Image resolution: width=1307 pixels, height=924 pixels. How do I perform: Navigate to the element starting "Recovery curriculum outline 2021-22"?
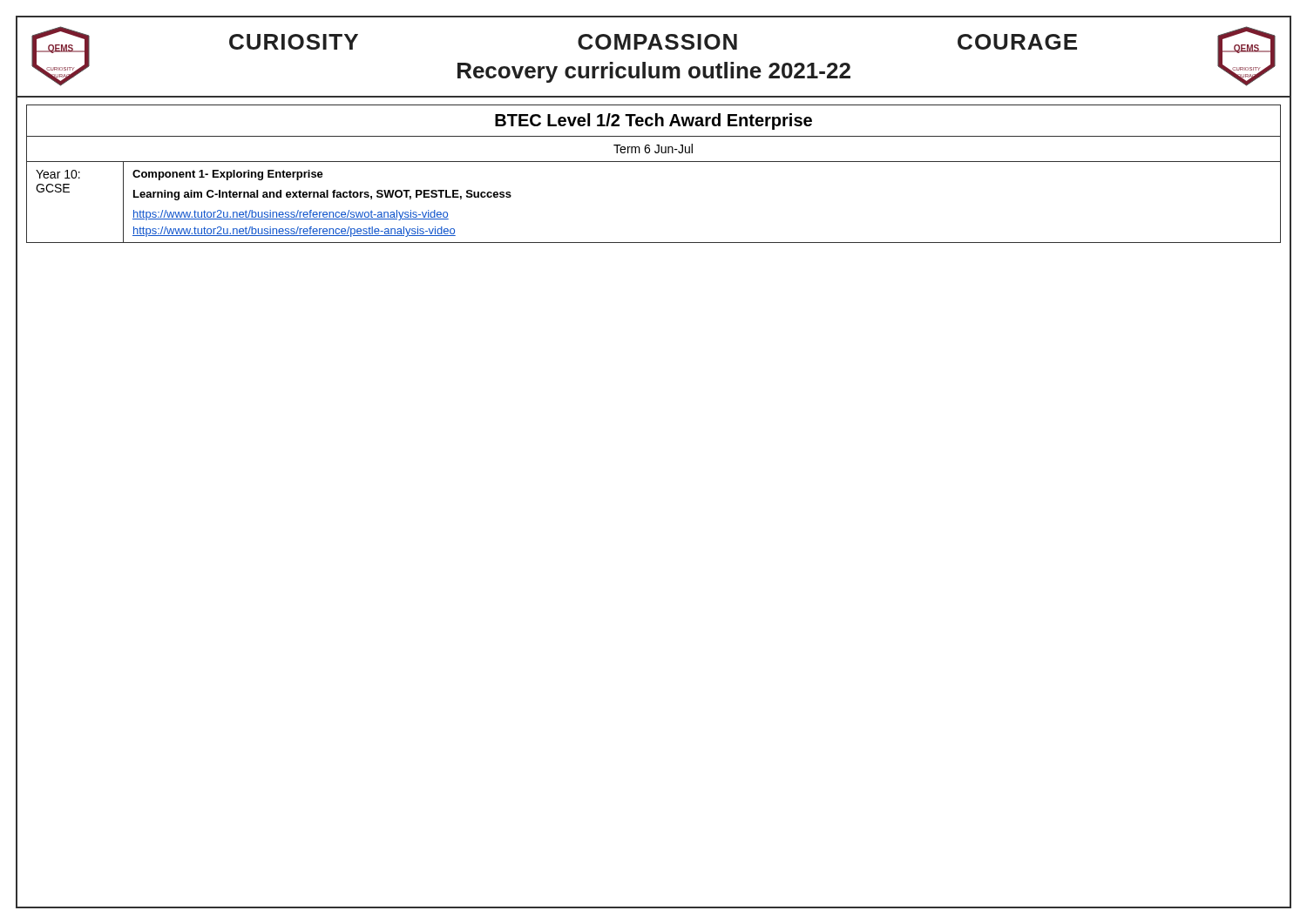654,71
